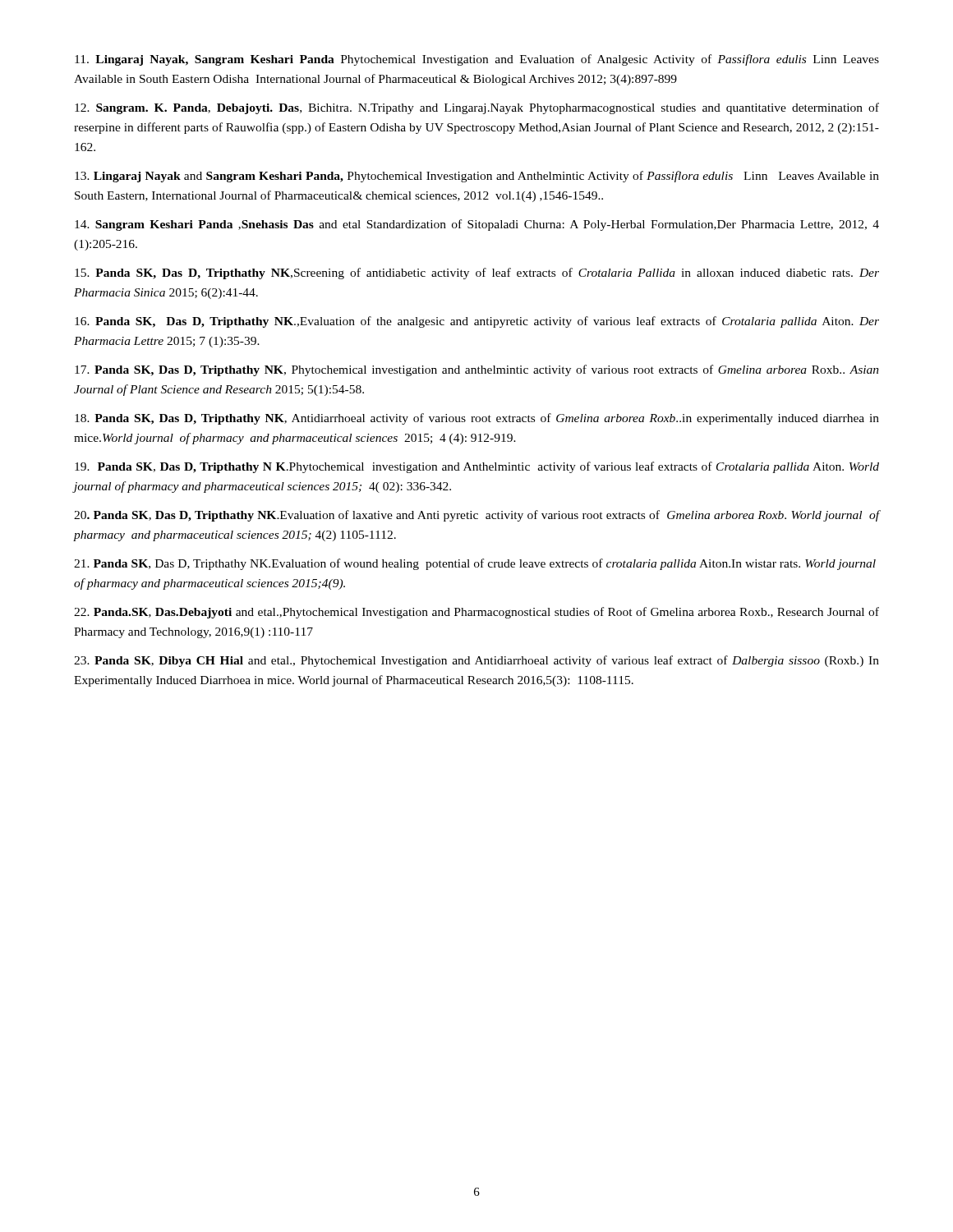Click on the passage starting "21. Panda SK, Das D, Tripthathy"
Viewport: 953px width, 1232px height.
(476, 573)
